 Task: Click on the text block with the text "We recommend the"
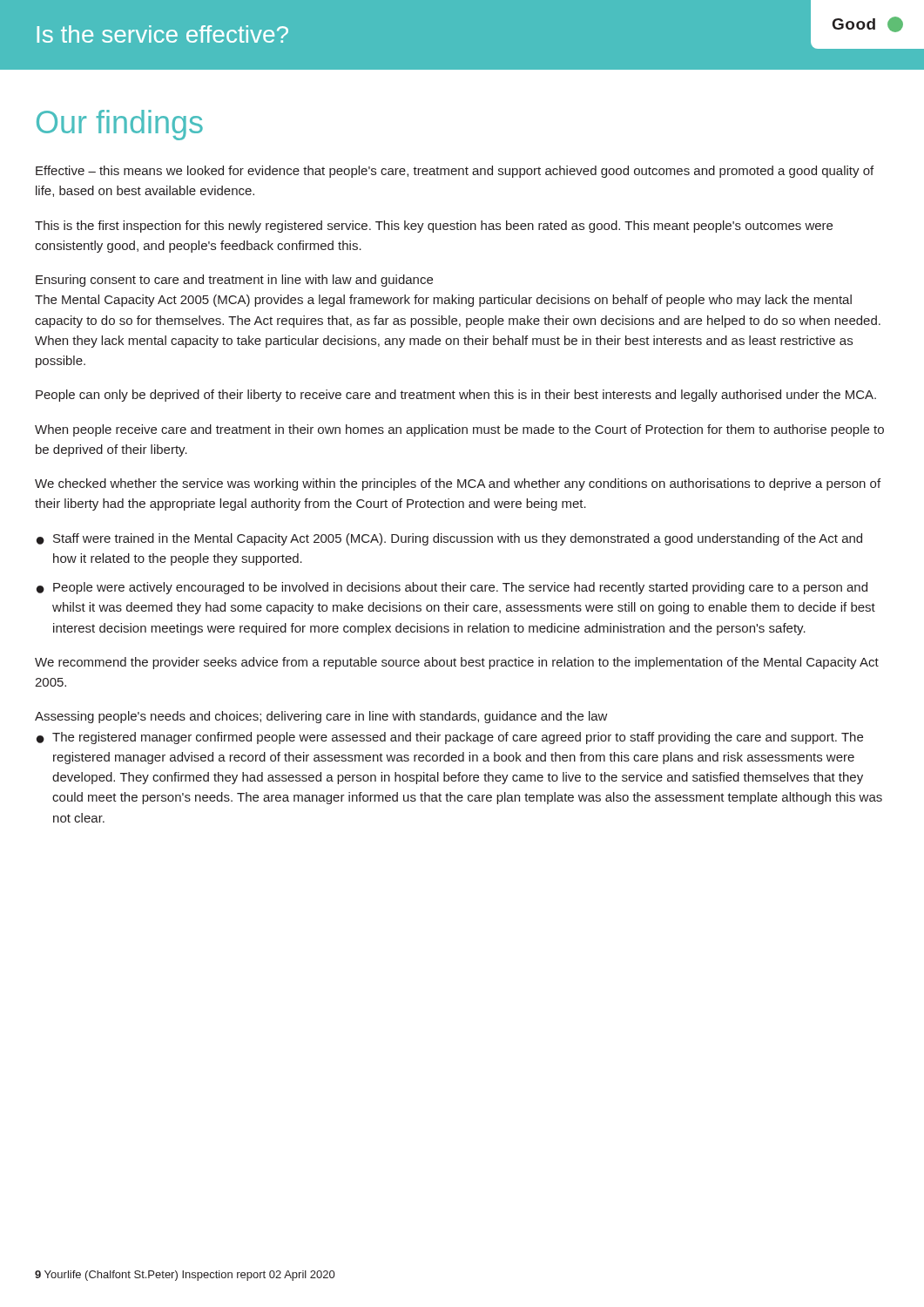tap(457, 672)
